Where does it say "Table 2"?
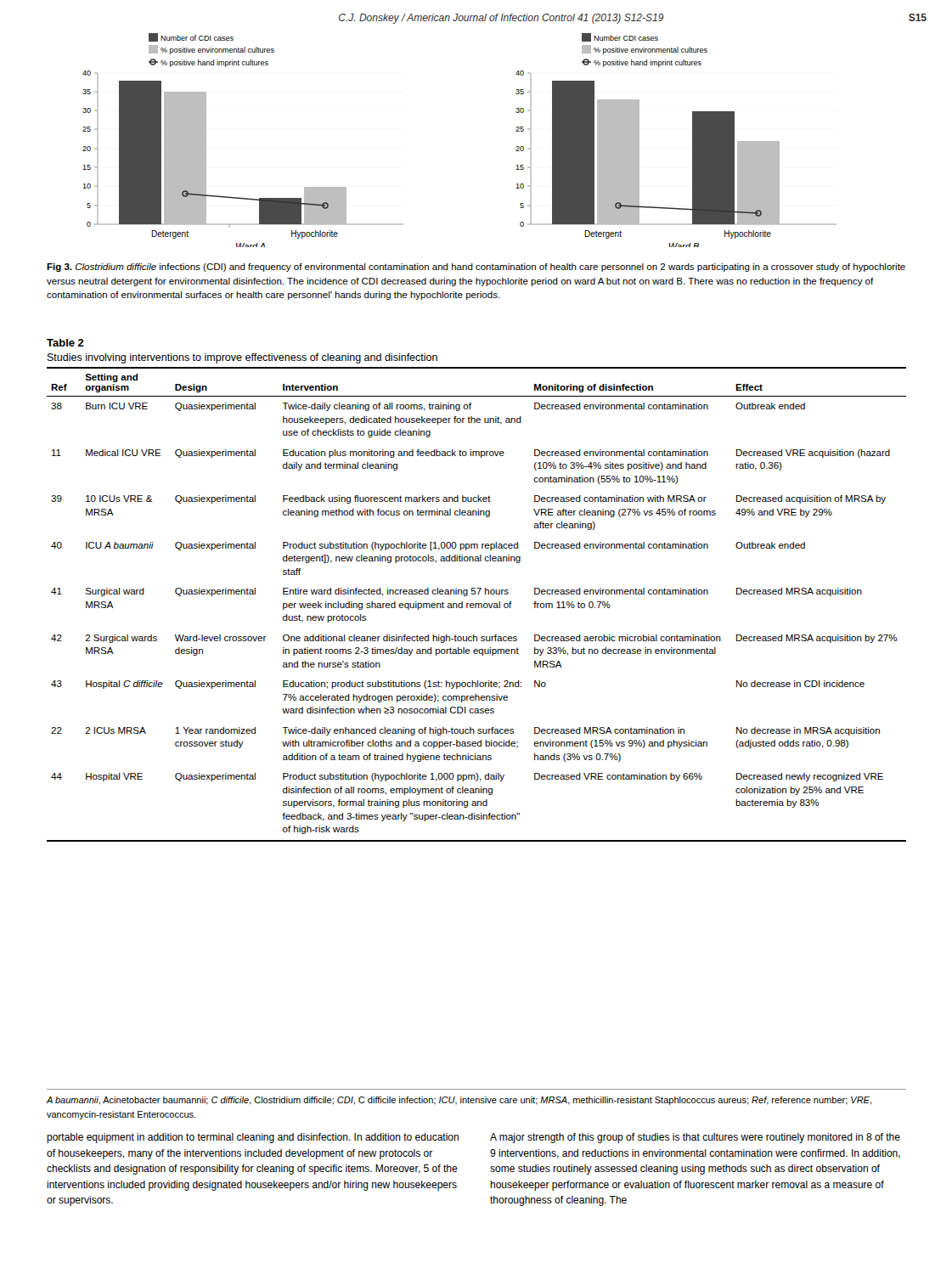The image size is (952, 1274). point(65,343)
